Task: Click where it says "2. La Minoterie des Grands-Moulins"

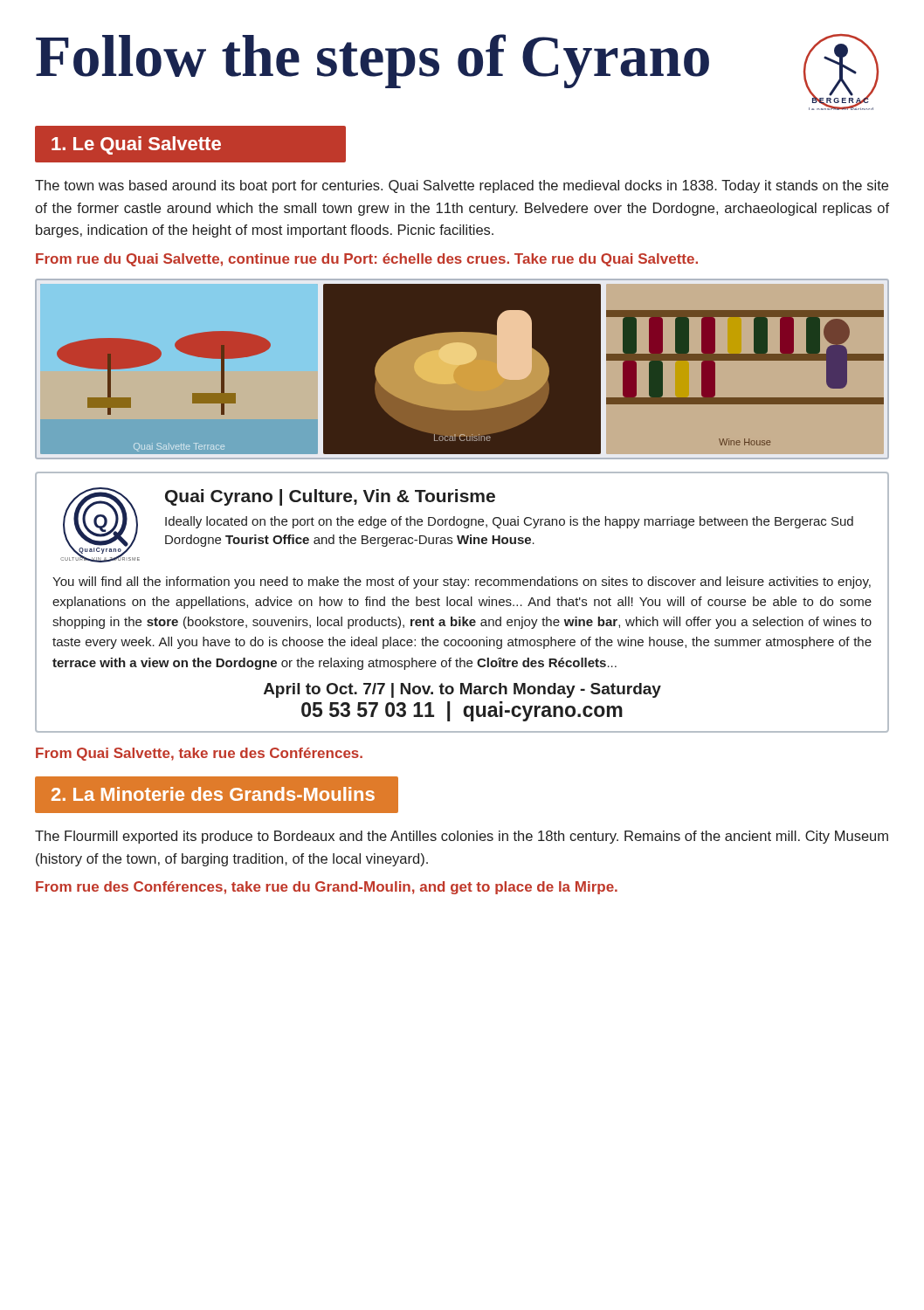Action: click(213, 794)
